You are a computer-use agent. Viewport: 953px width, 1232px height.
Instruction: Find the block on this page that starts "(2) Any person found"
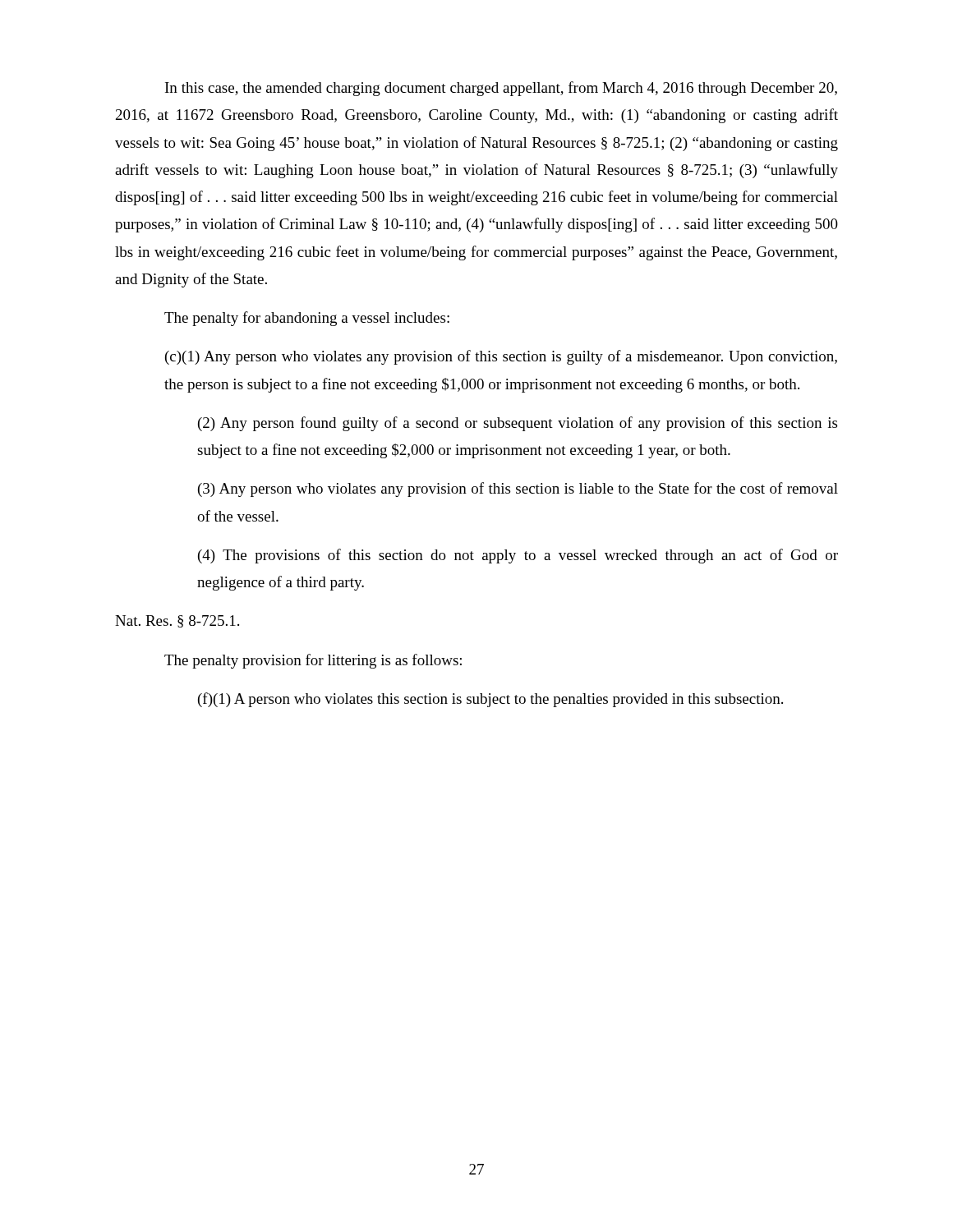coord(518,436)
